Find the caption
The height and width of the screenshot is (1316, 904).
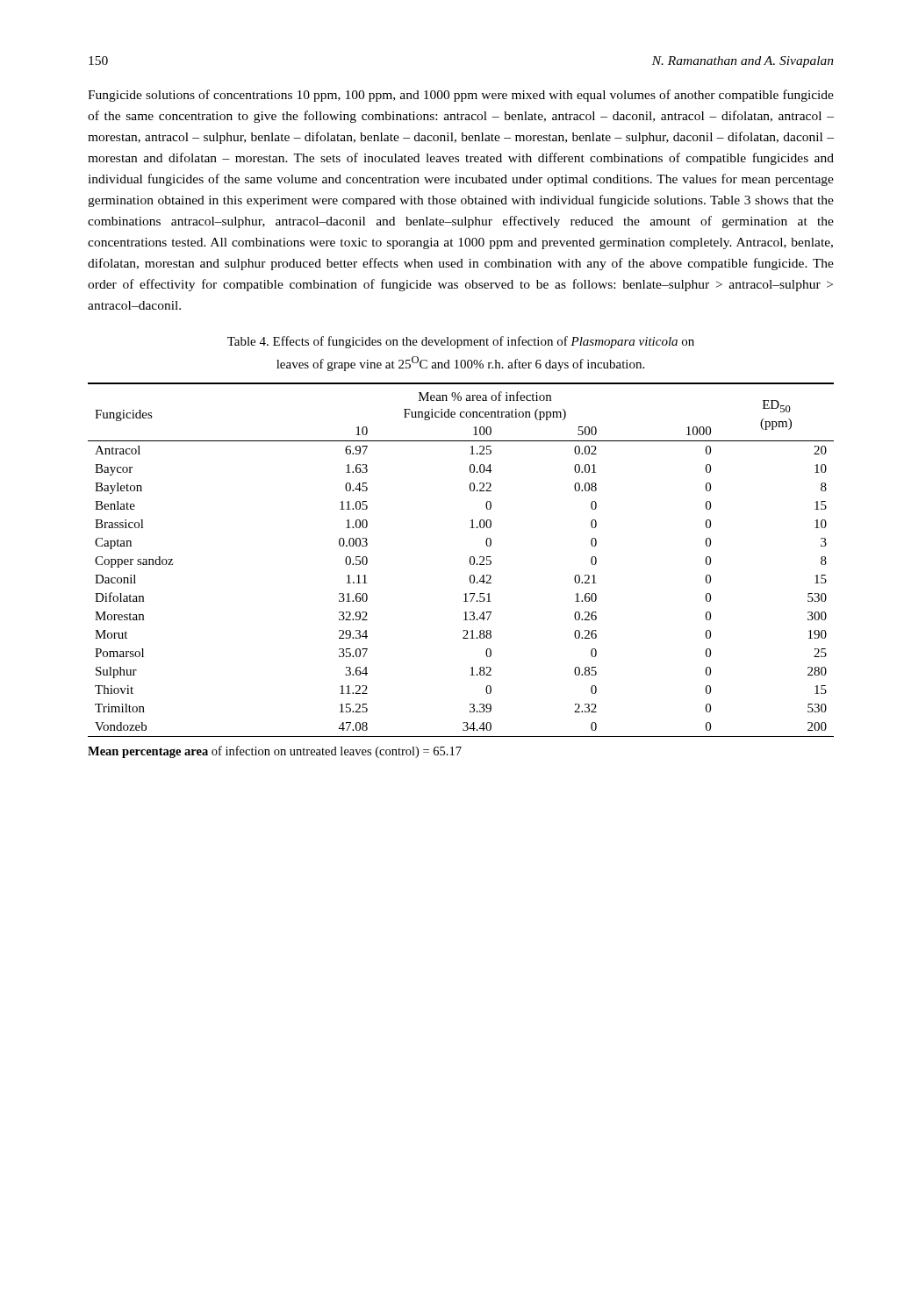click(461, 353)
